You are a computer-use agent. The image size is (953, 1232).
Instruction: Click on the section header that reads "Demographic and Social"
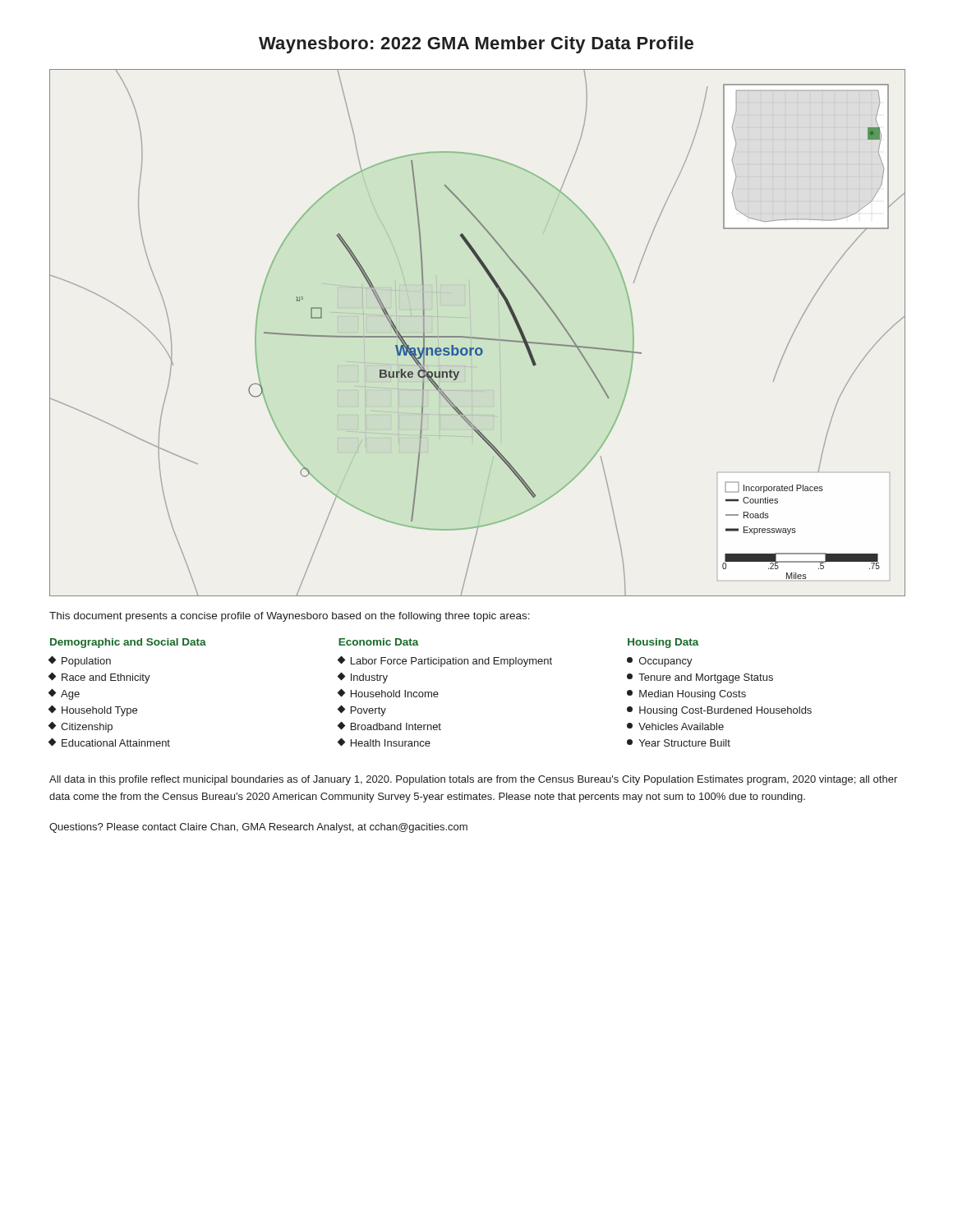coord(128,642)
